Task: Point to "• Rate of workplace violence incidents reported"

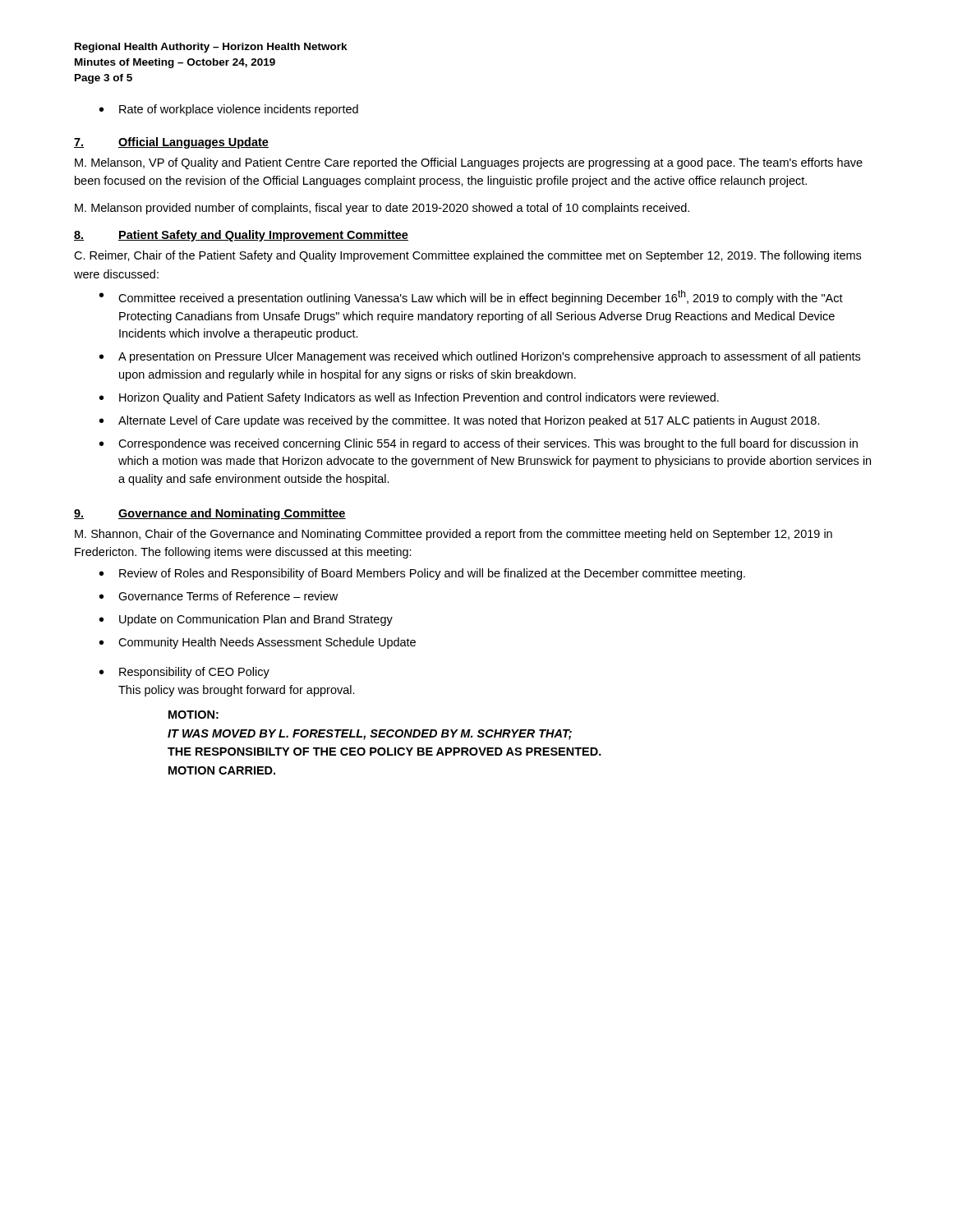Action: [x=229, y=110]
